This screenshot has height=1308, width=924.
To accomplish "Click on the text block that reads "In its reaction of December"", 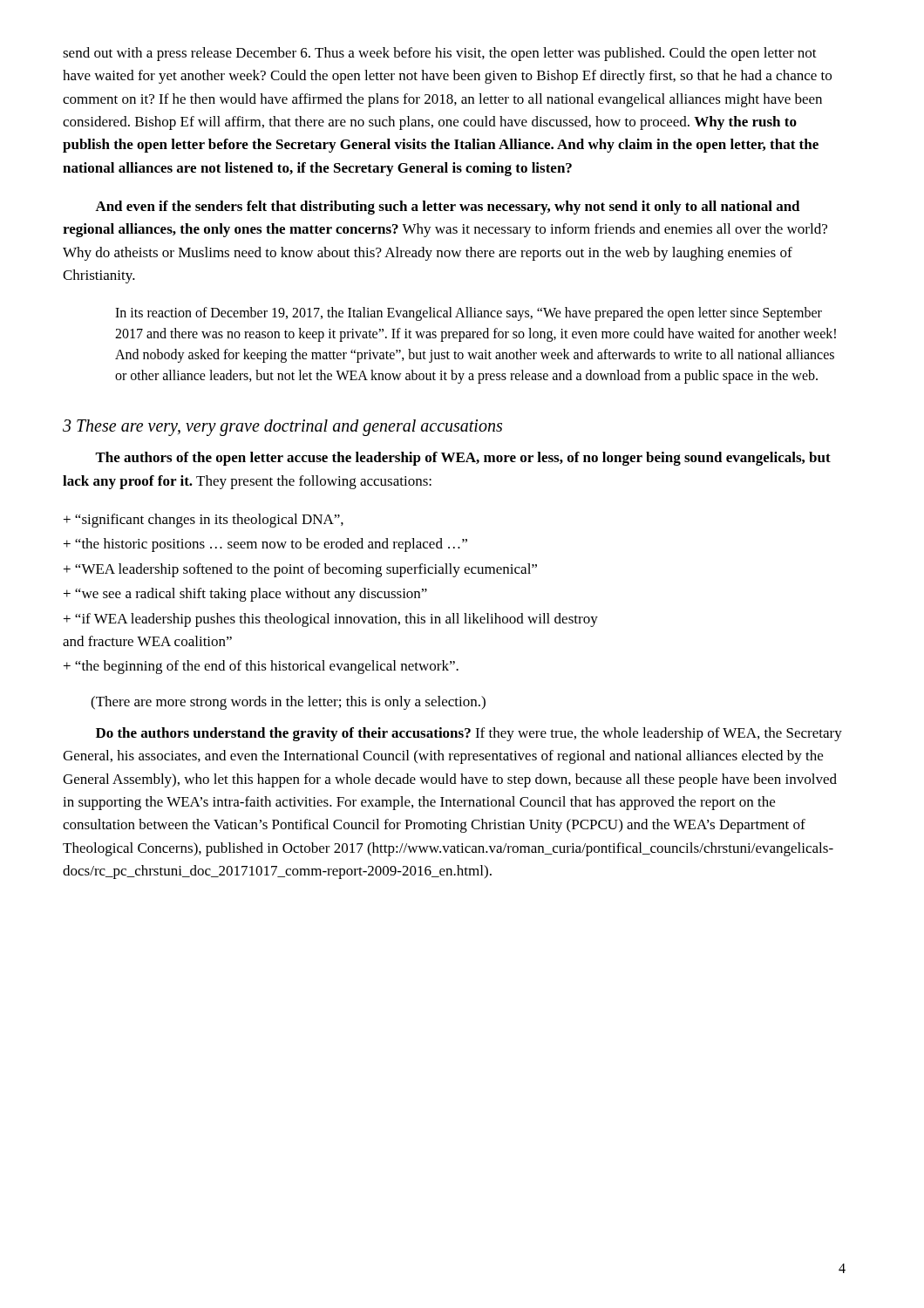I will [x=476, y=344].
